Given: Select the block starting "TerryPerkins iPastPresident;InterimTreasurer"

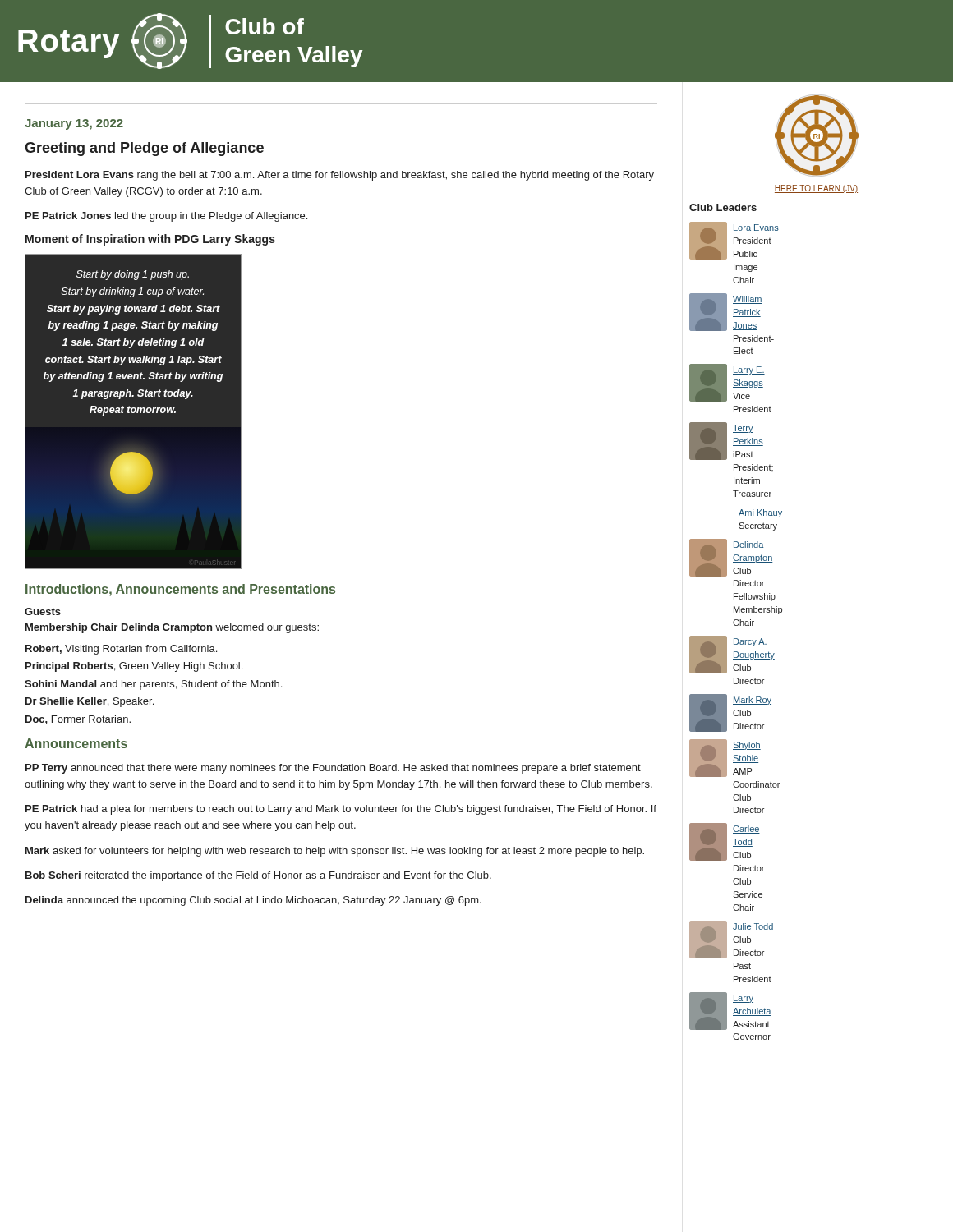Looking at the screenshot, I should [731, 462].
